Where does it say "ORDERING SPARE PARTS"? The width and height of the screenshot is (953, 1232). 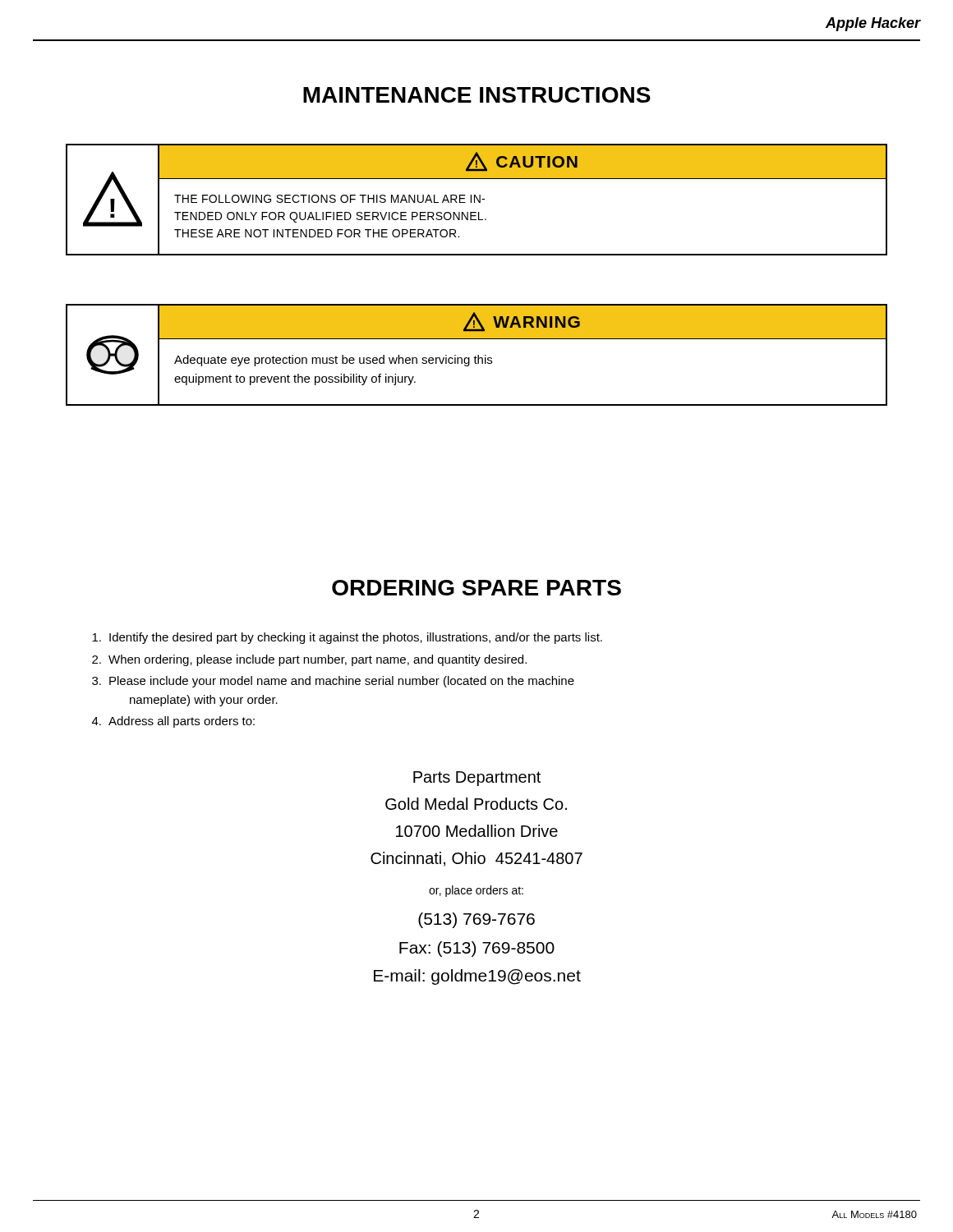pos(476,588)
